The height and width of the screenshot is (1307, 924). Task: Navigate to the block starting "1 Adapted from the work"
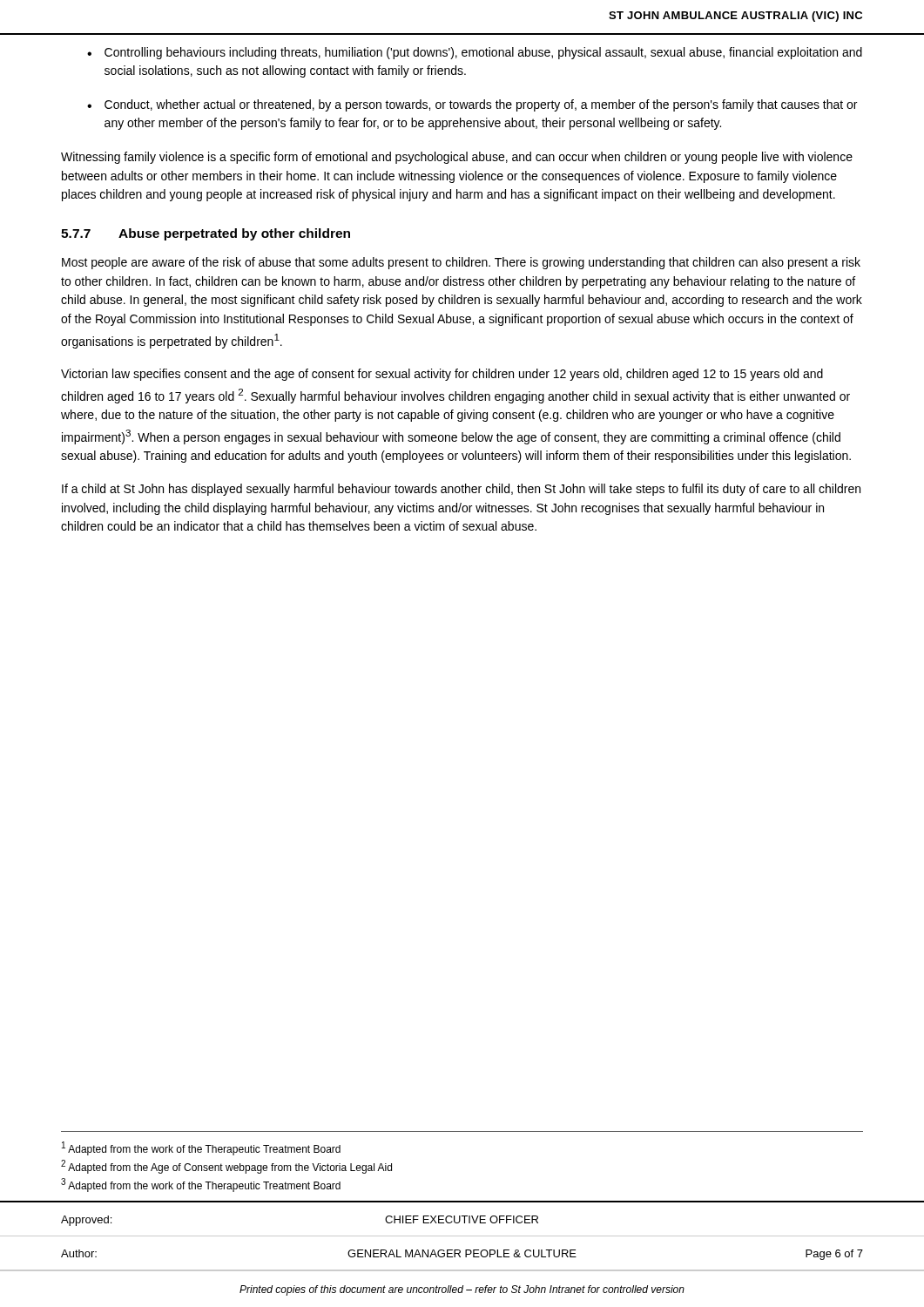point(201,1148)
